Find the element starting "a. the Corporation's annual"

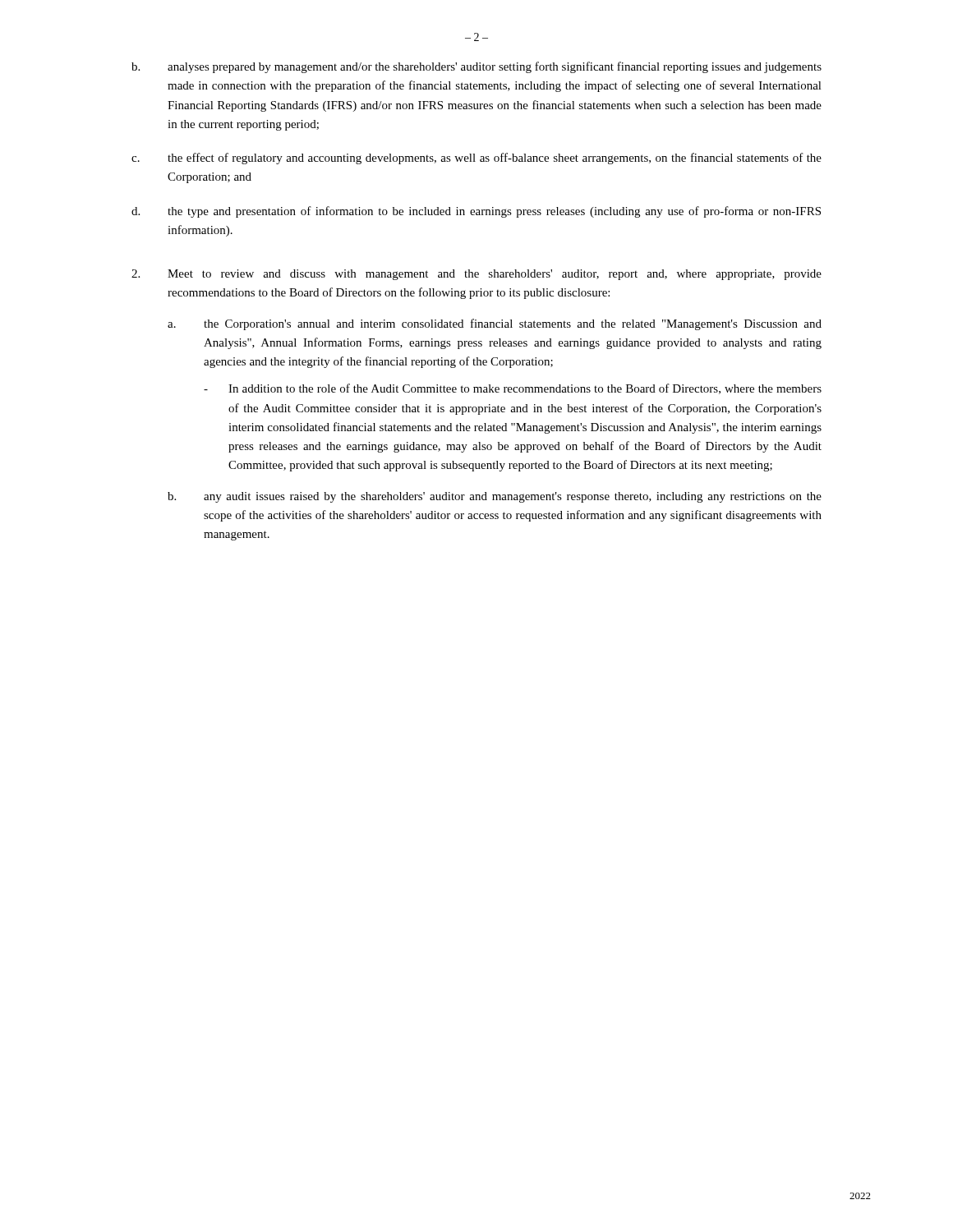point(495,395)
